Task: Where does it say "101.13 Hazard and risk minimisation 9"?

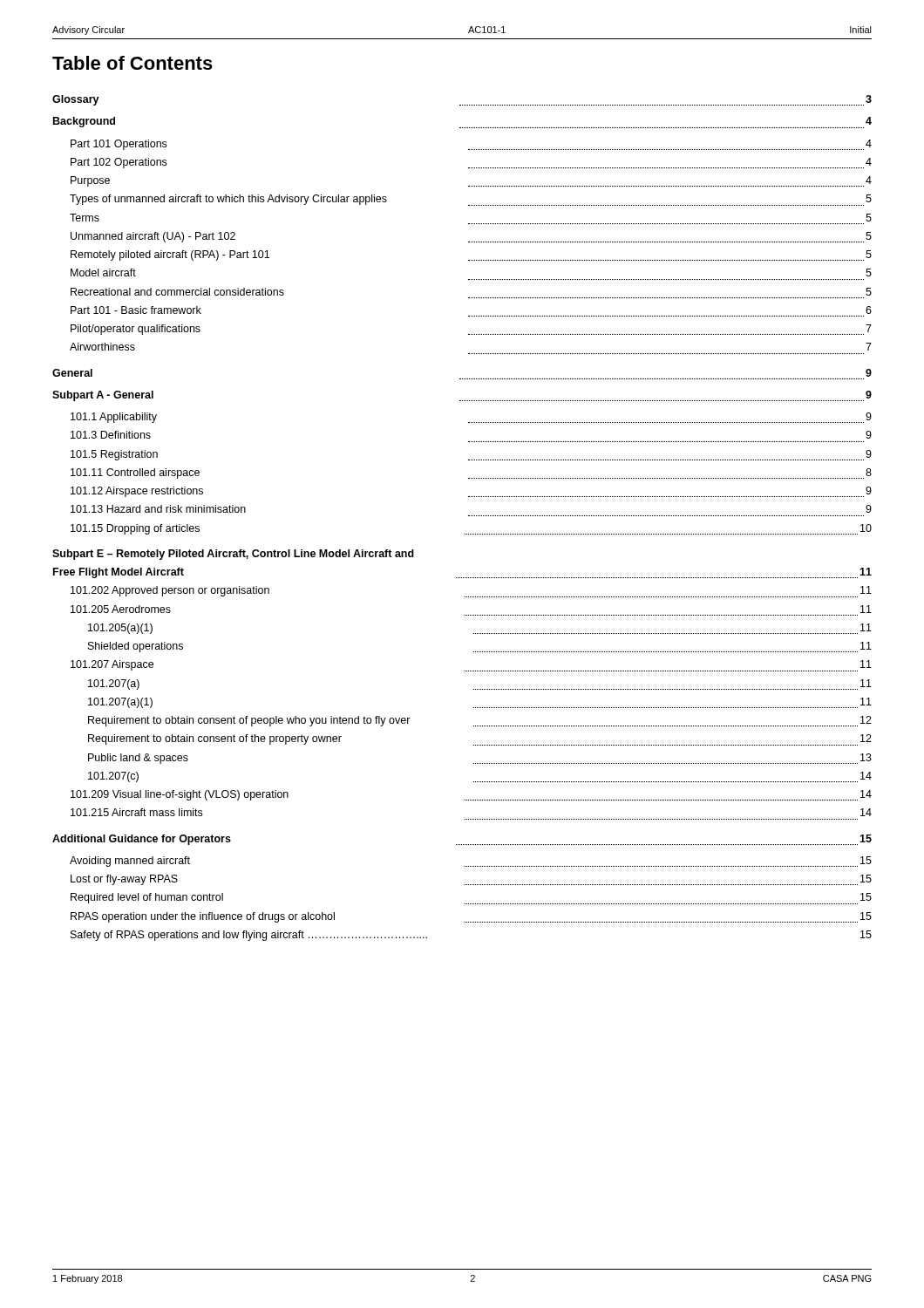Action: (x=471, y=510)
